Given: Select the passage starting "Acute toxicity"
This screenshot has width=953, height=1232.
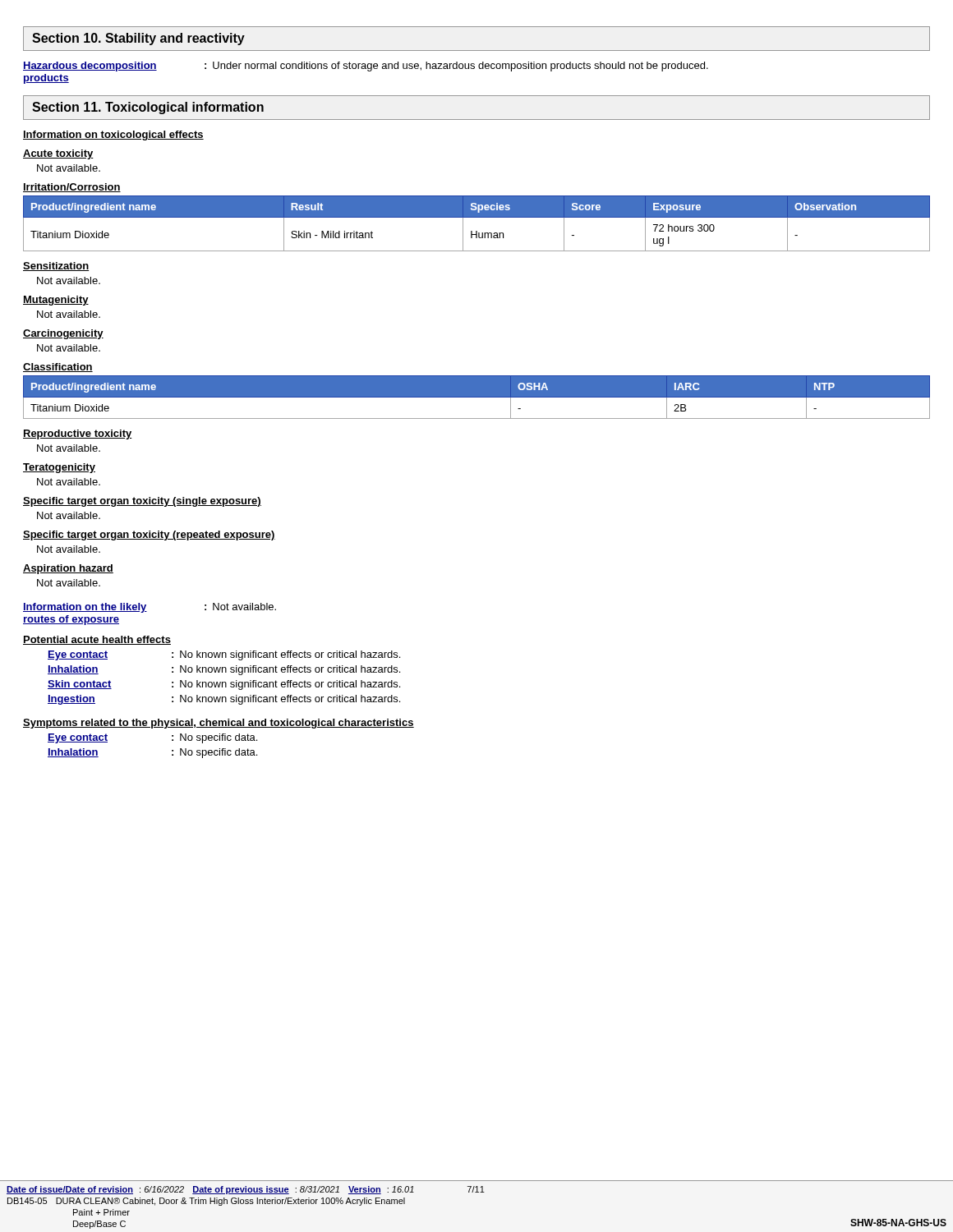Looking at the screenshot, I should [58, 154].
